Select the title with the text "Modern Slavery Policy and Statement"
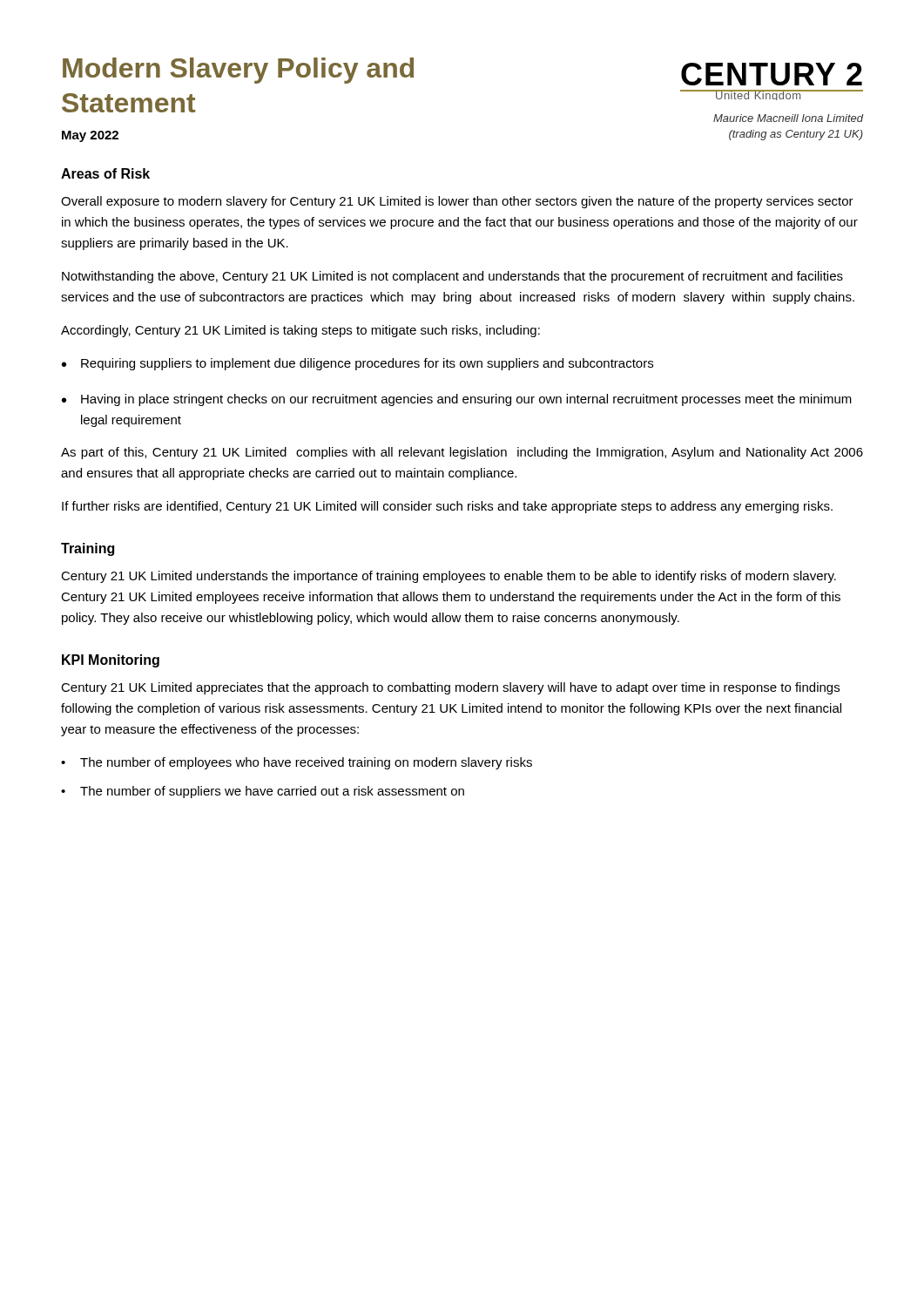This screenshot has width=924, height=1307. [x=238, y=86]
